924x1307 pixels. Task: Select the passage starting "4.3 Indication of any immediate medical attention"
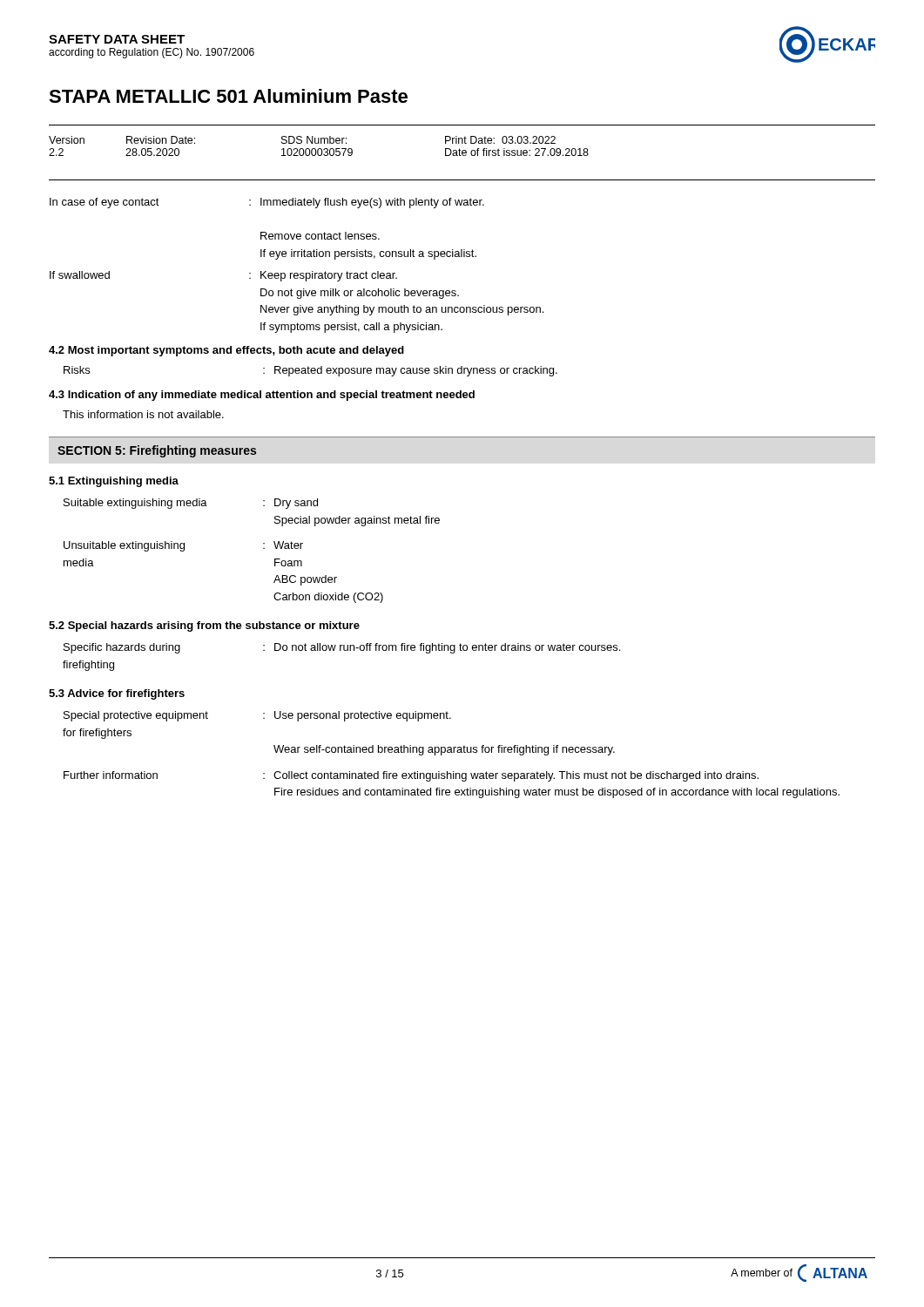click(262, 394)
